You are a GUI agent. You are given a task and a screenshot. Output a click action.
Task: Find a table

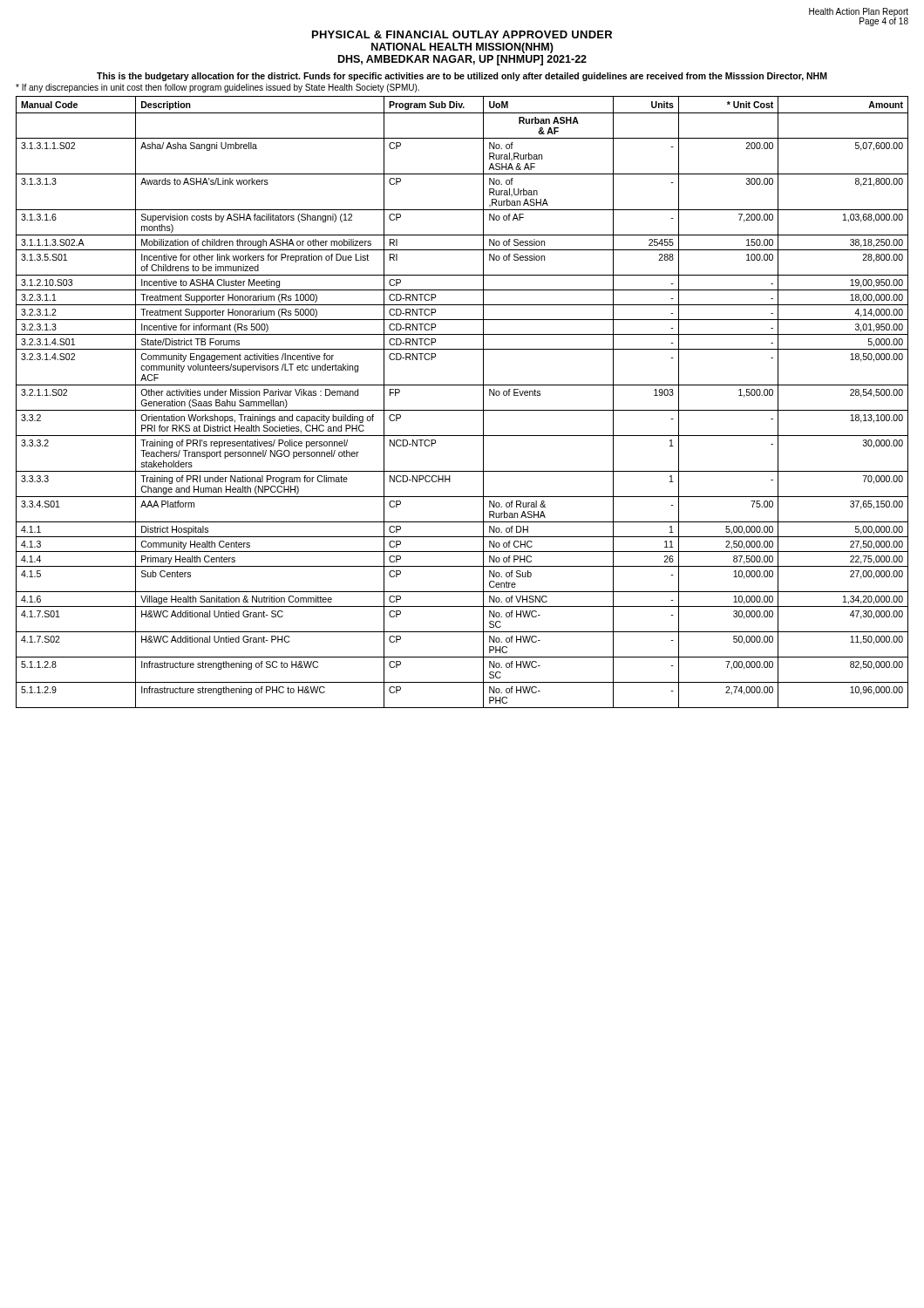(462, 402)
